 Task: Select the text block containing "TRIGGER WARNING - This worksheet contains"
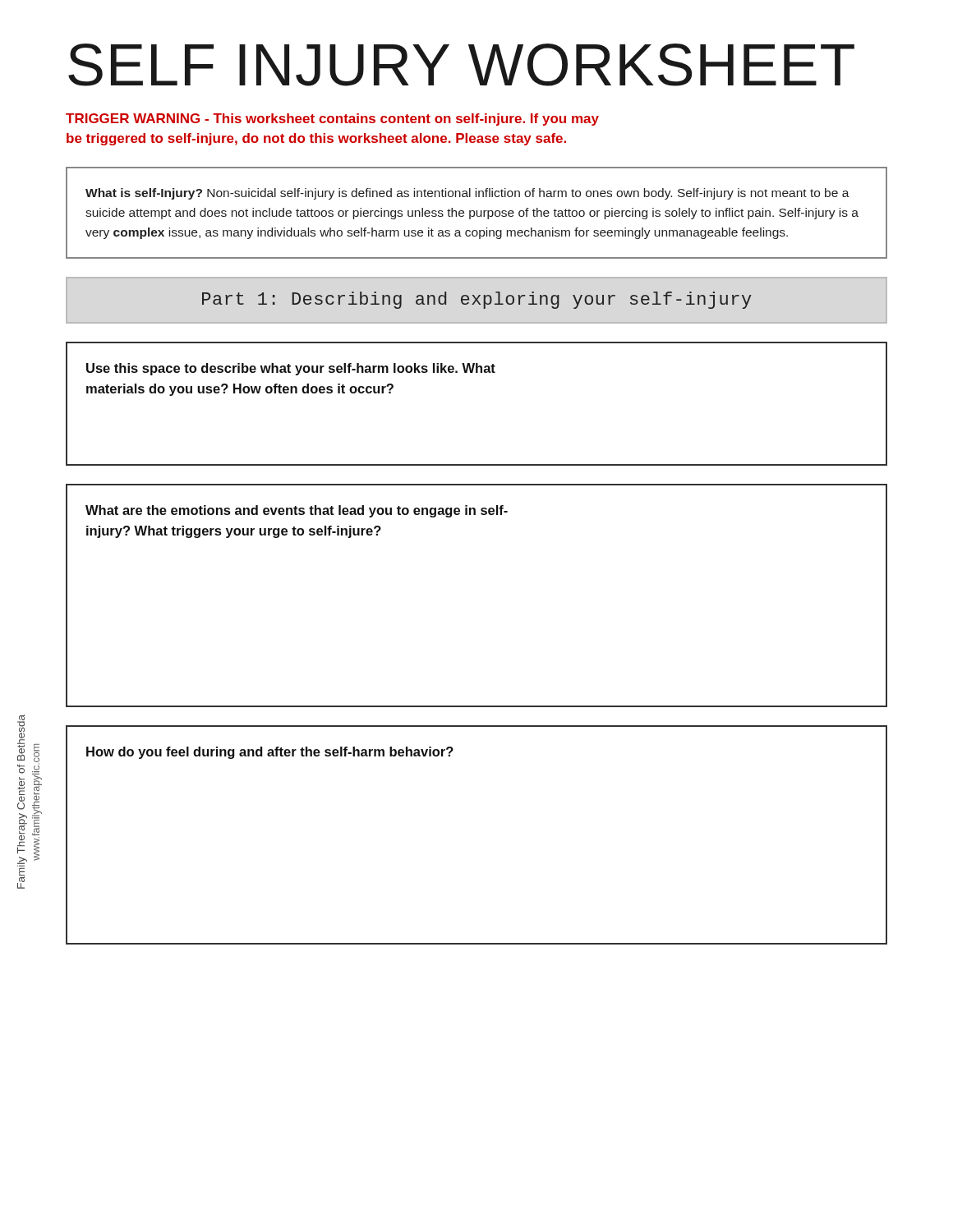click(332, 129)
